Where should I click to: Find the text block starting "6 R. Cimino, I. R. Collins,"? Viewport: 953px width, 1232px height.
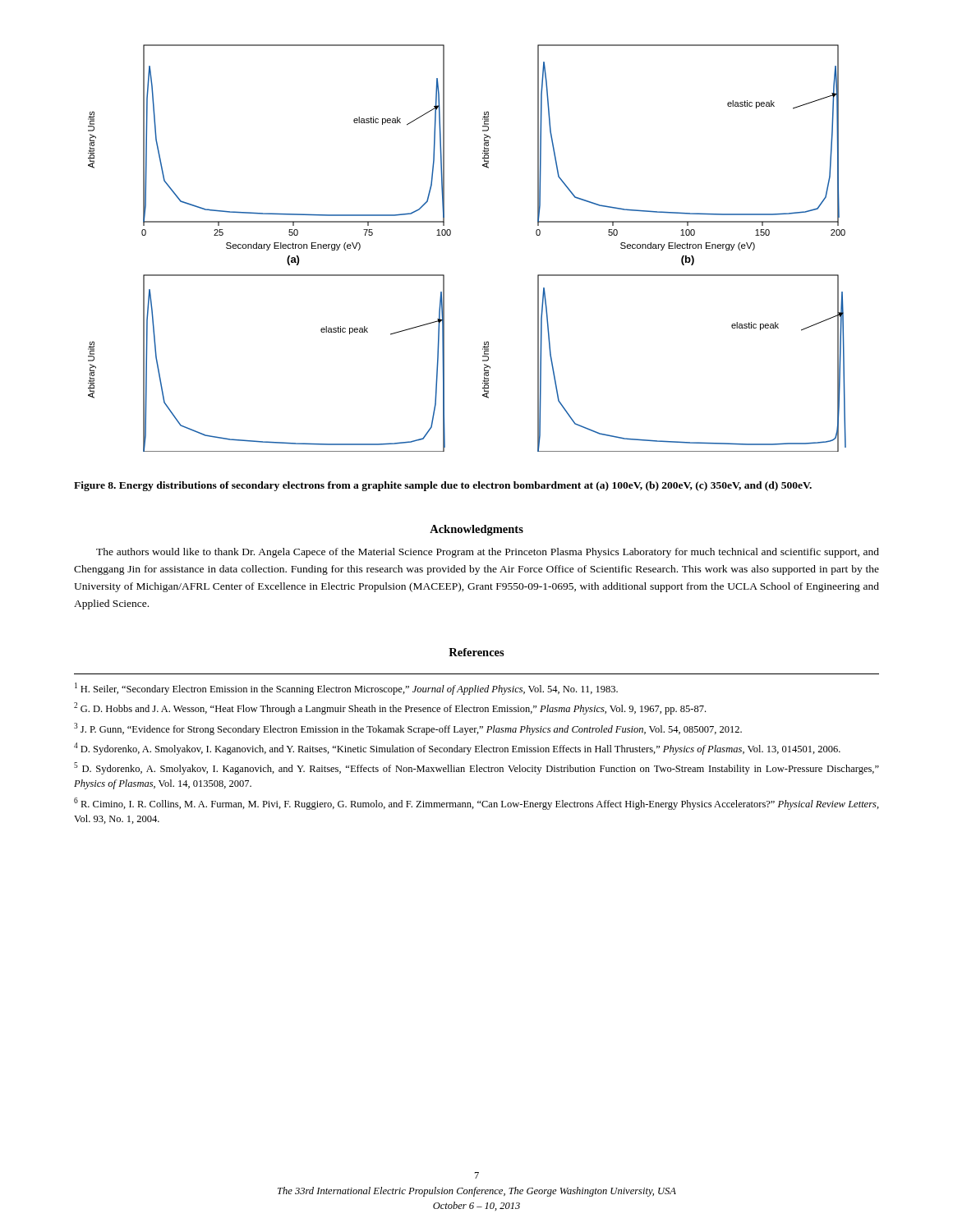[x=476, y=810]
